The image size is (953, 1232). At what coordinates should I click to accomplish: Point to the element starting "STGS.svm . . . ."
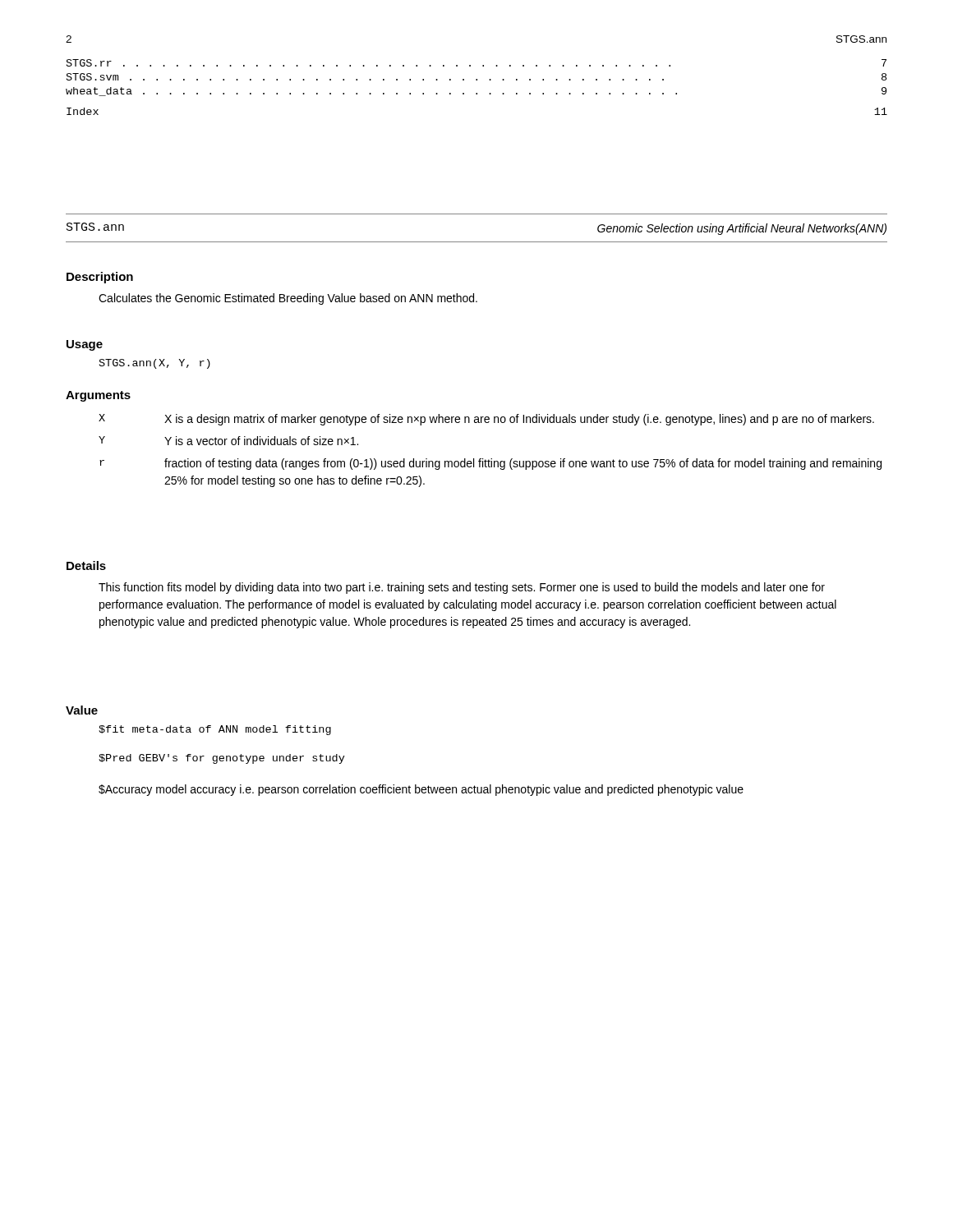[x=476, y=78]
